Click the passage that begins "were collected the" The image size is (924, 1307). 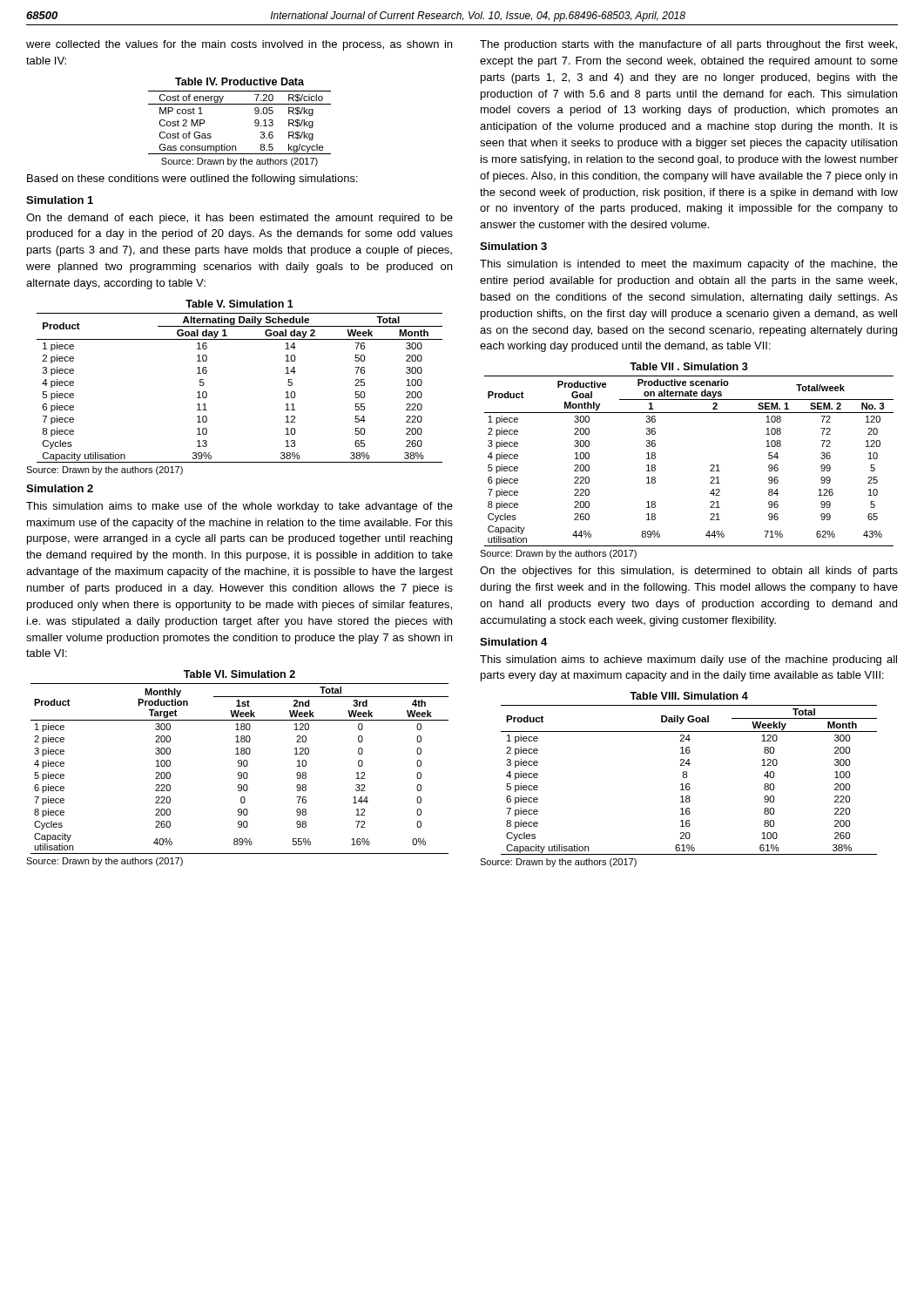pyautogui.click(x=240, y=53)
